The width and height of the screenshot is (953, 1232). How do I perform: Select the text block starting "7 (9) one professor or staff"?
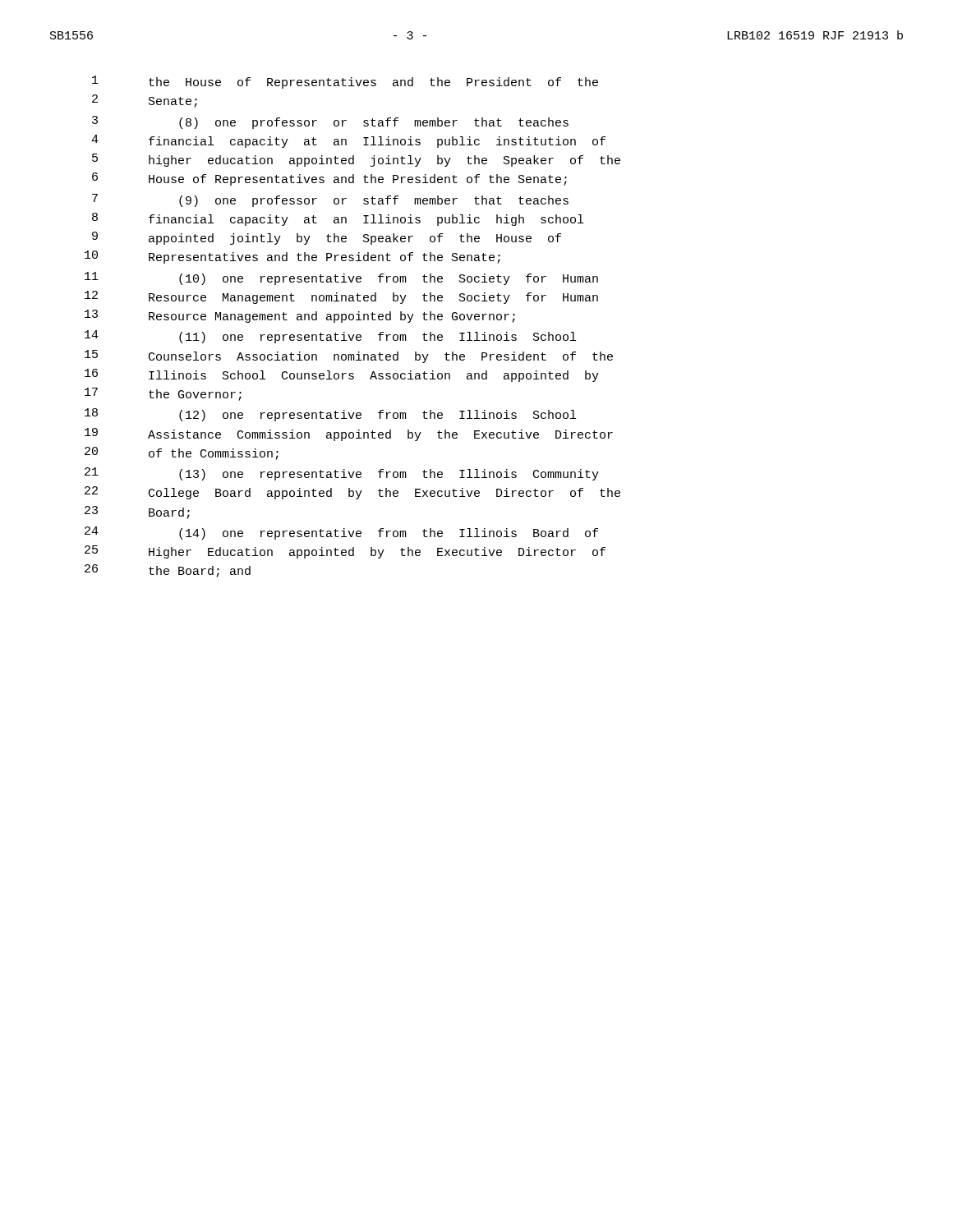coord(476,230)
